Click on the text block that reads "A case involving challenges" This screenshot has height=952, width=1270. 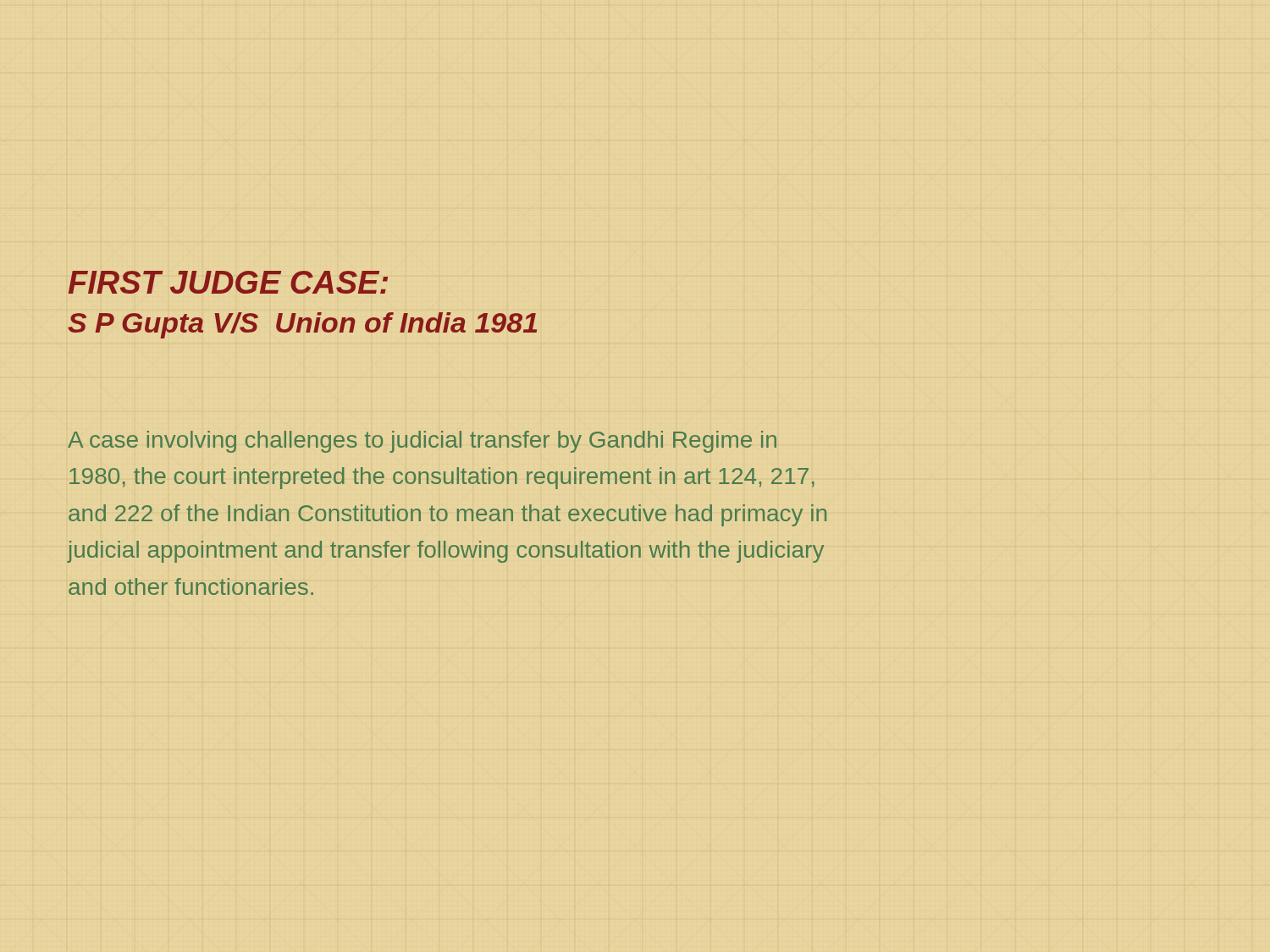click(449, 513)
